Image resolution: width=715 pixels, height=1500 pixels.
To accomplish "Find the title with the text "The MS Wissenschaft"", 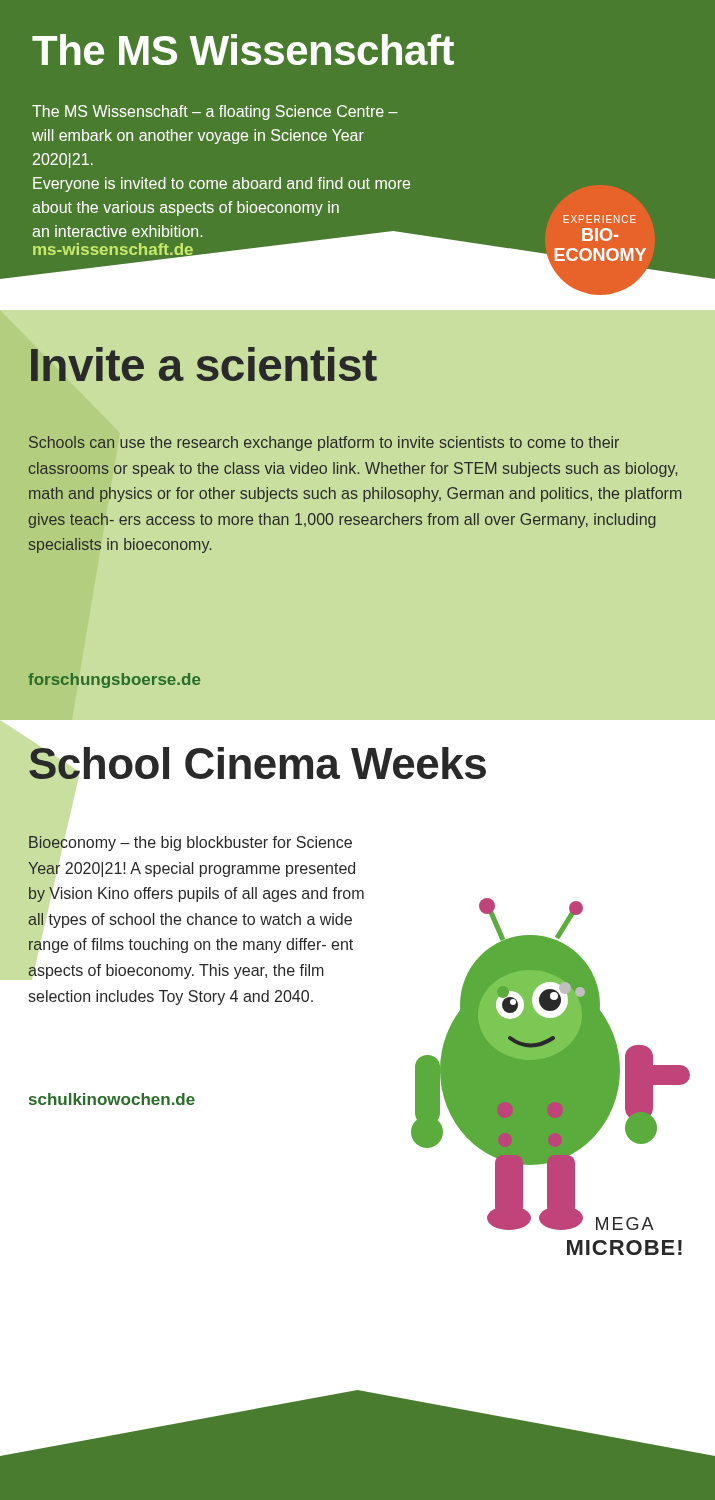I will [x=243, y=51].
